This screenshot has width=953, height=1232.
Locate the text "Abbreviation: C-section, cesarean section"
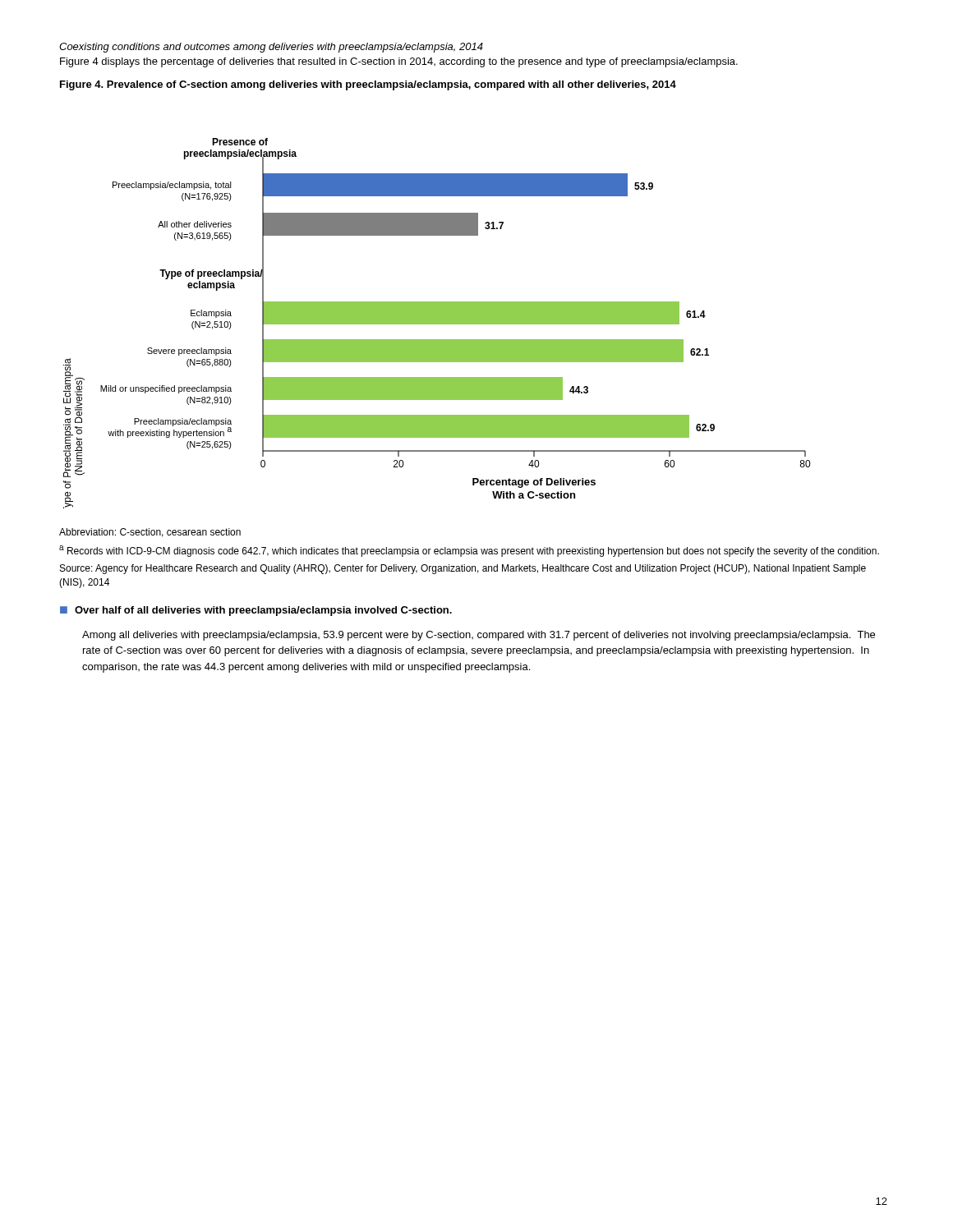tap(150, 532)
